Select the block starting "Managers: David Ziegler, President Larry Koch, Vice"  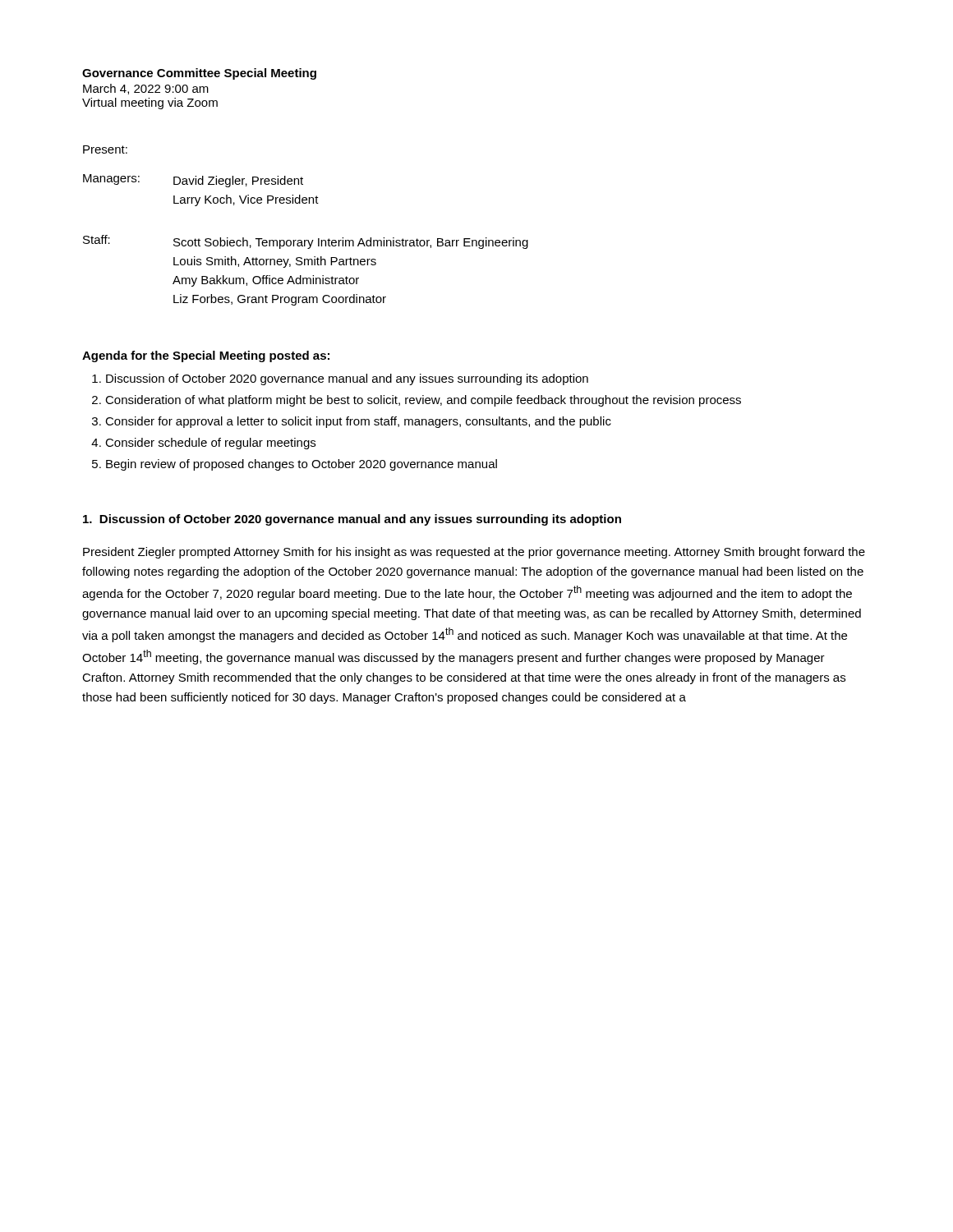(200, 190)
